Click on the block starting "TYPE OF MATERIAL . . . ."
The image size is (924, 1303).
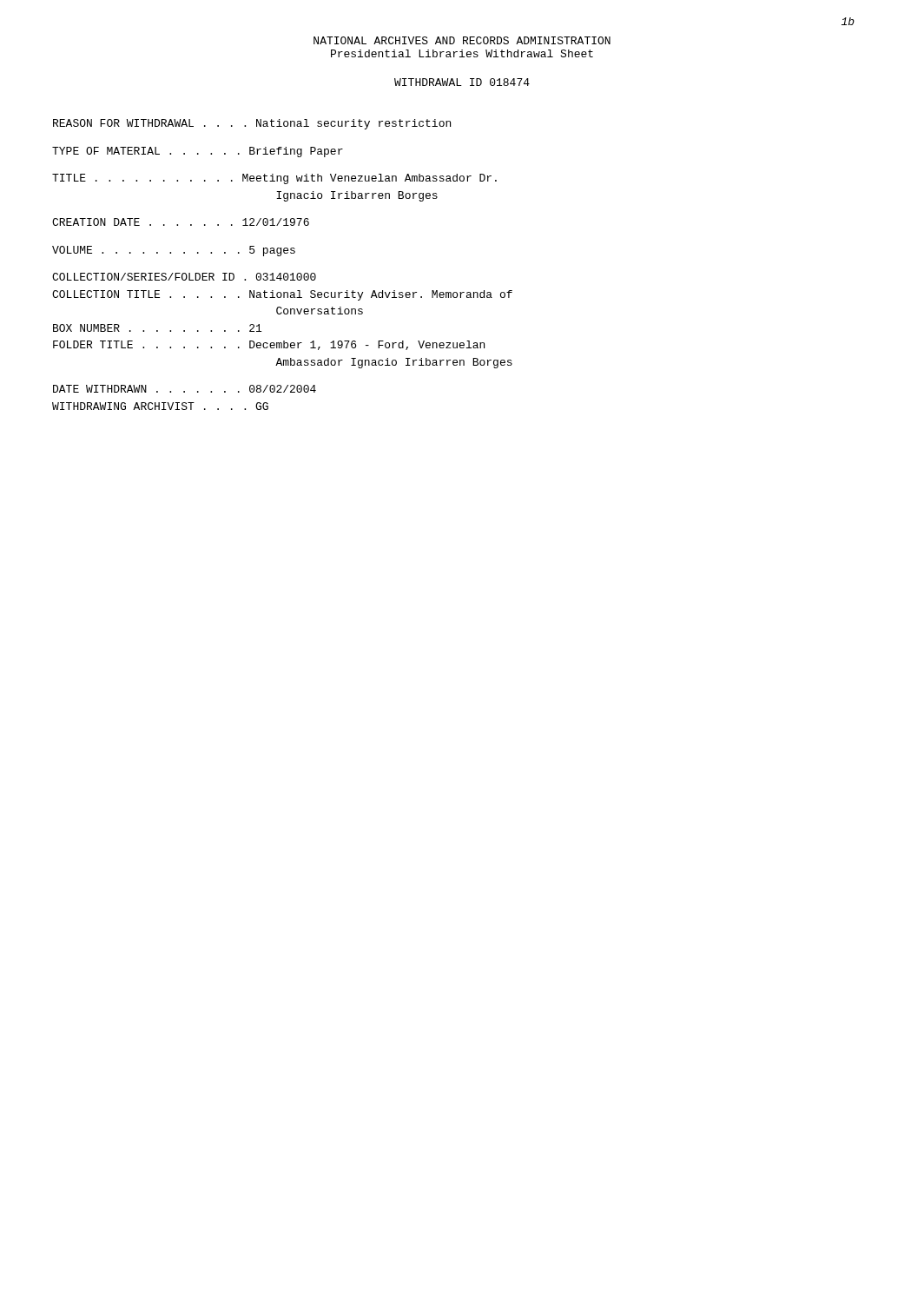click(x=198, y=151)
